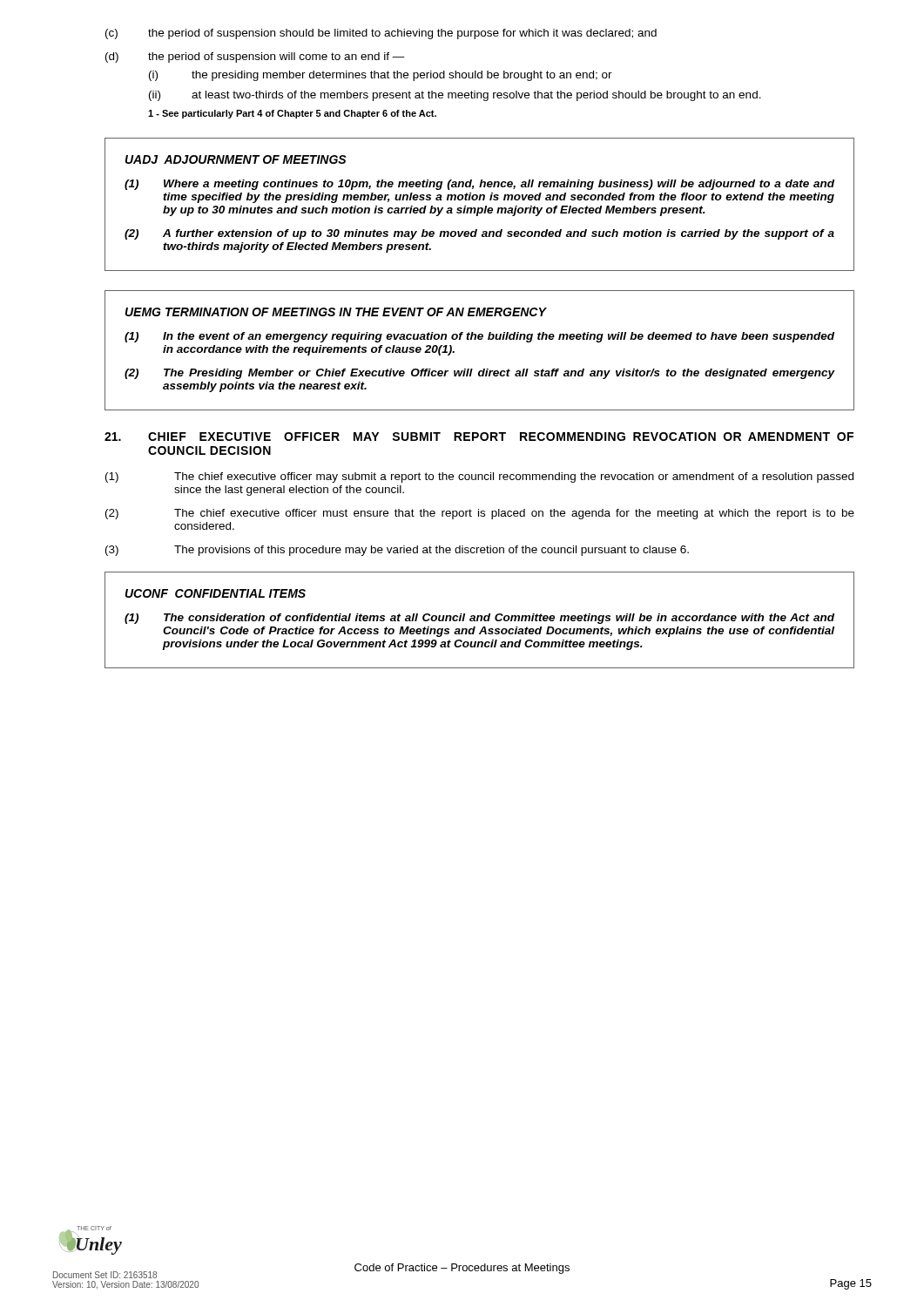Screen dimensions: 1307x924
Task: Select the text starting "(1) In the"
Action: pyautogui.click(x=479, y=342)
